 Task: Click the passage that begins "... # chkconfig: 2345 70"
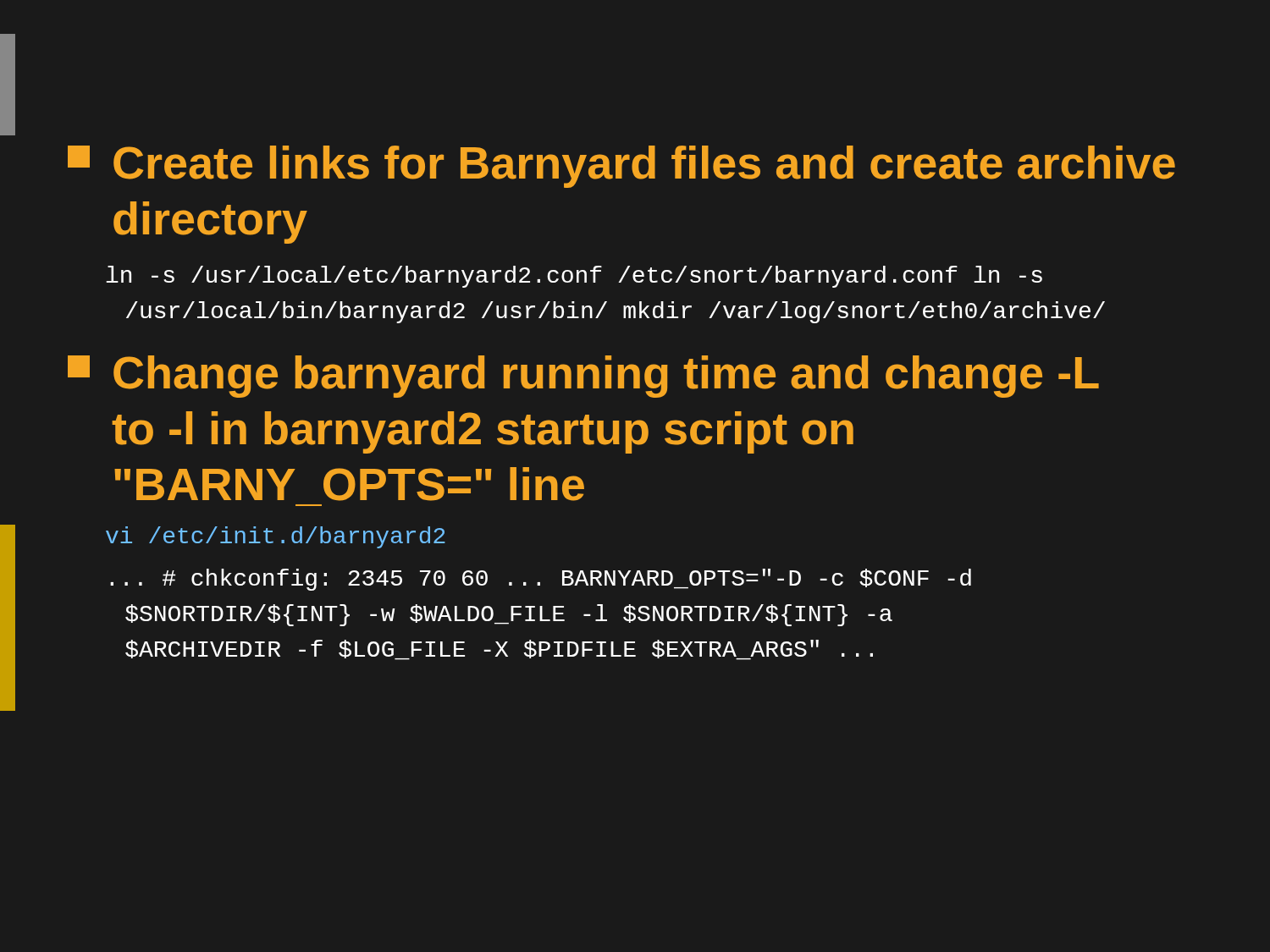click(520, 615)
